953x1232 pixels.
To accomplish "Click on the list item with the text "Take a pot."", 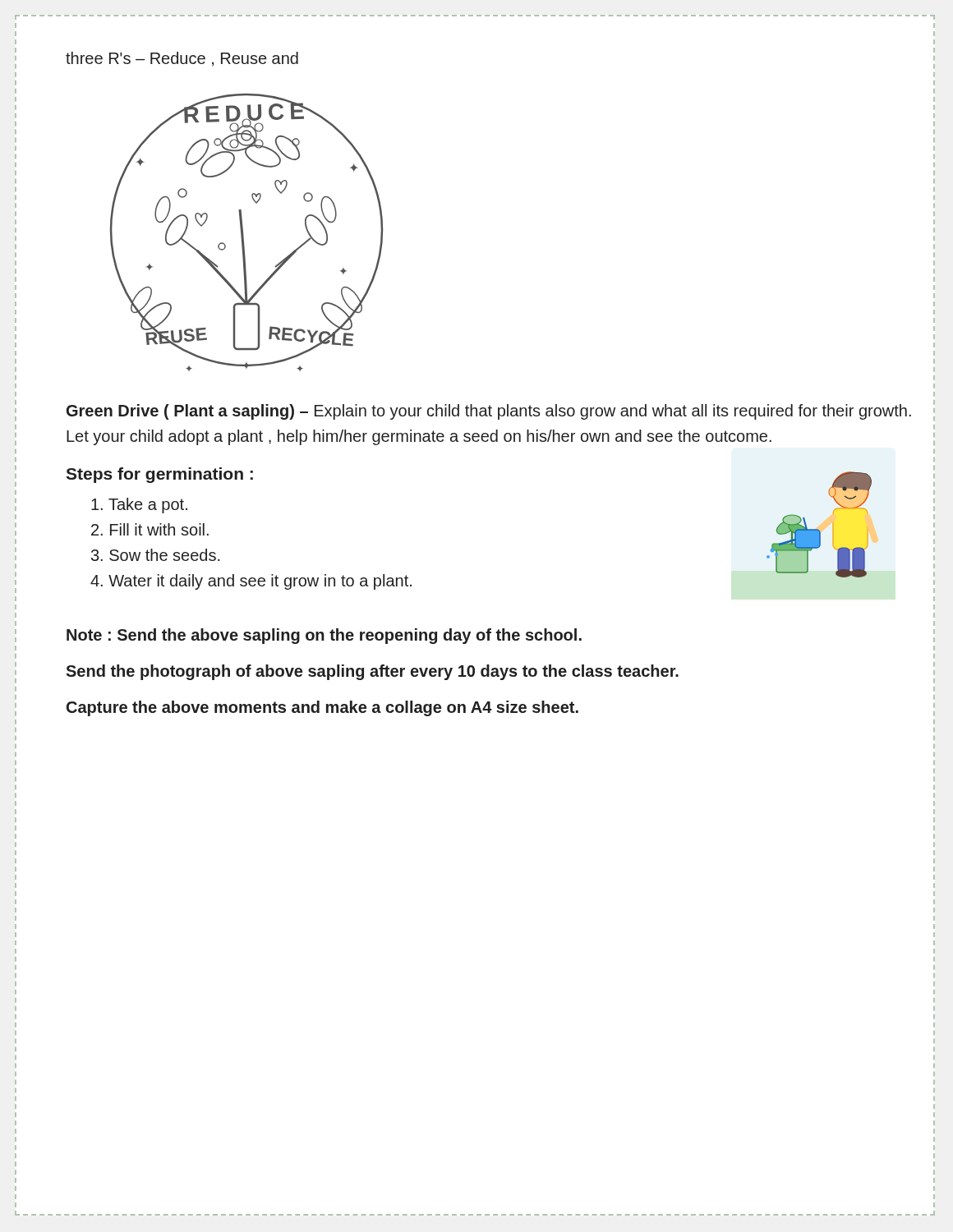I will pos(140,504).
